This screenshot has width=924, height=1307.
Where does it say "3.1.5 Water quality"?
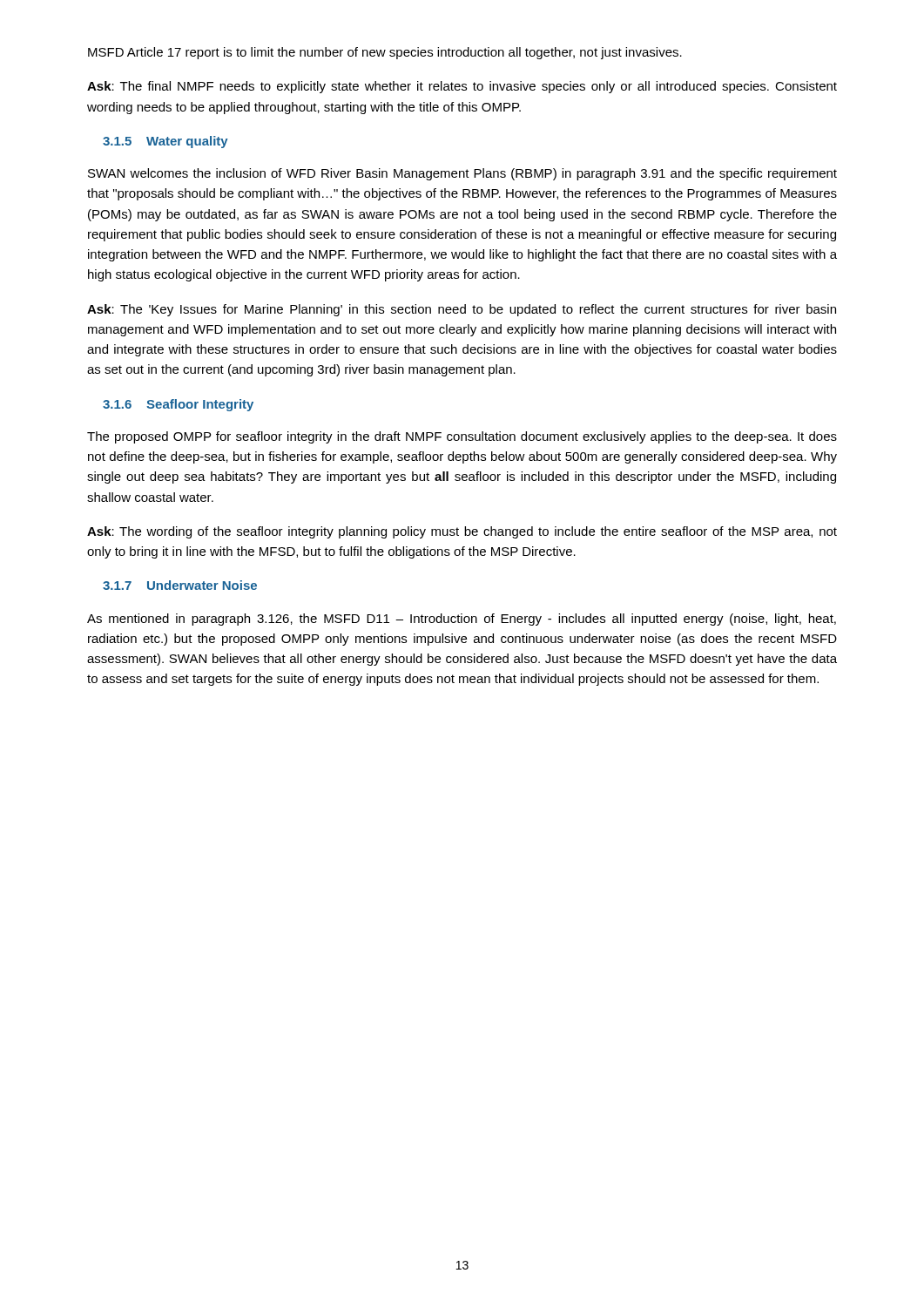pyautogui.click(x=165, y=142)
